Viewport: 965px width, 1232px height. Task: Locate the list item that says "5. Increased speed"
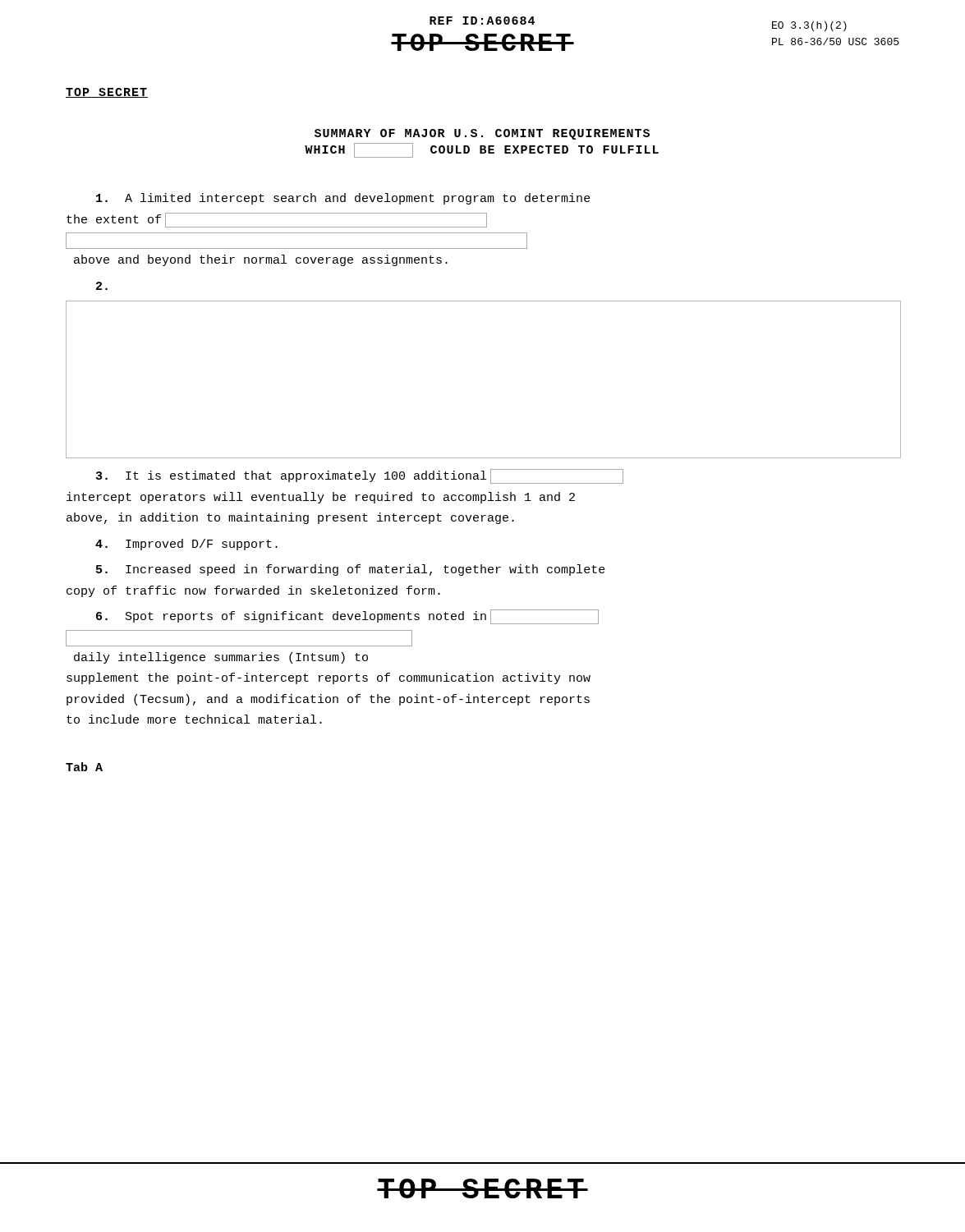point(336,581)
